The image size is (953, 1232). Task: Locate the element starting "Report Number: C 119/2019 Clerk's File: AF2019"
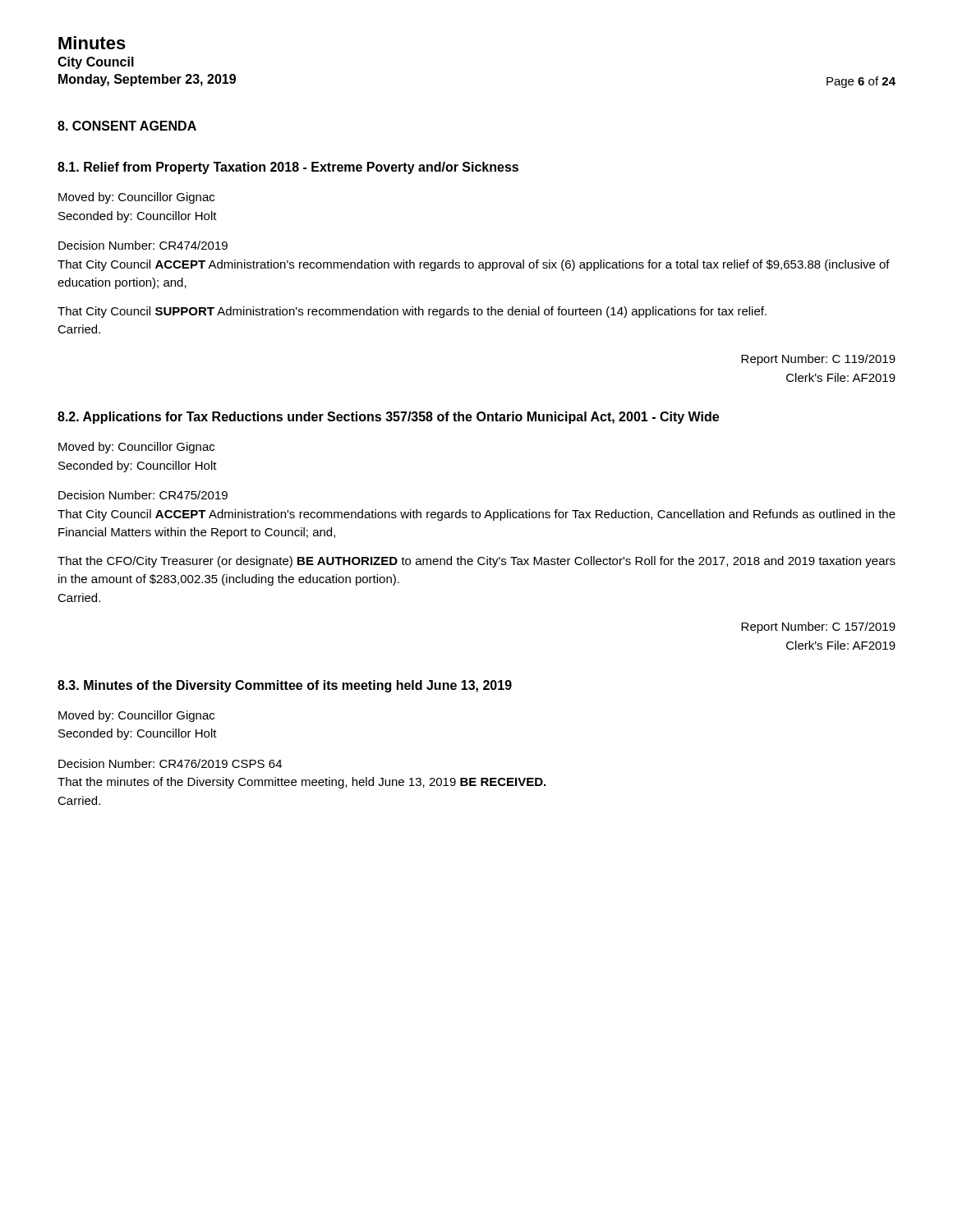tap(818, 368)
